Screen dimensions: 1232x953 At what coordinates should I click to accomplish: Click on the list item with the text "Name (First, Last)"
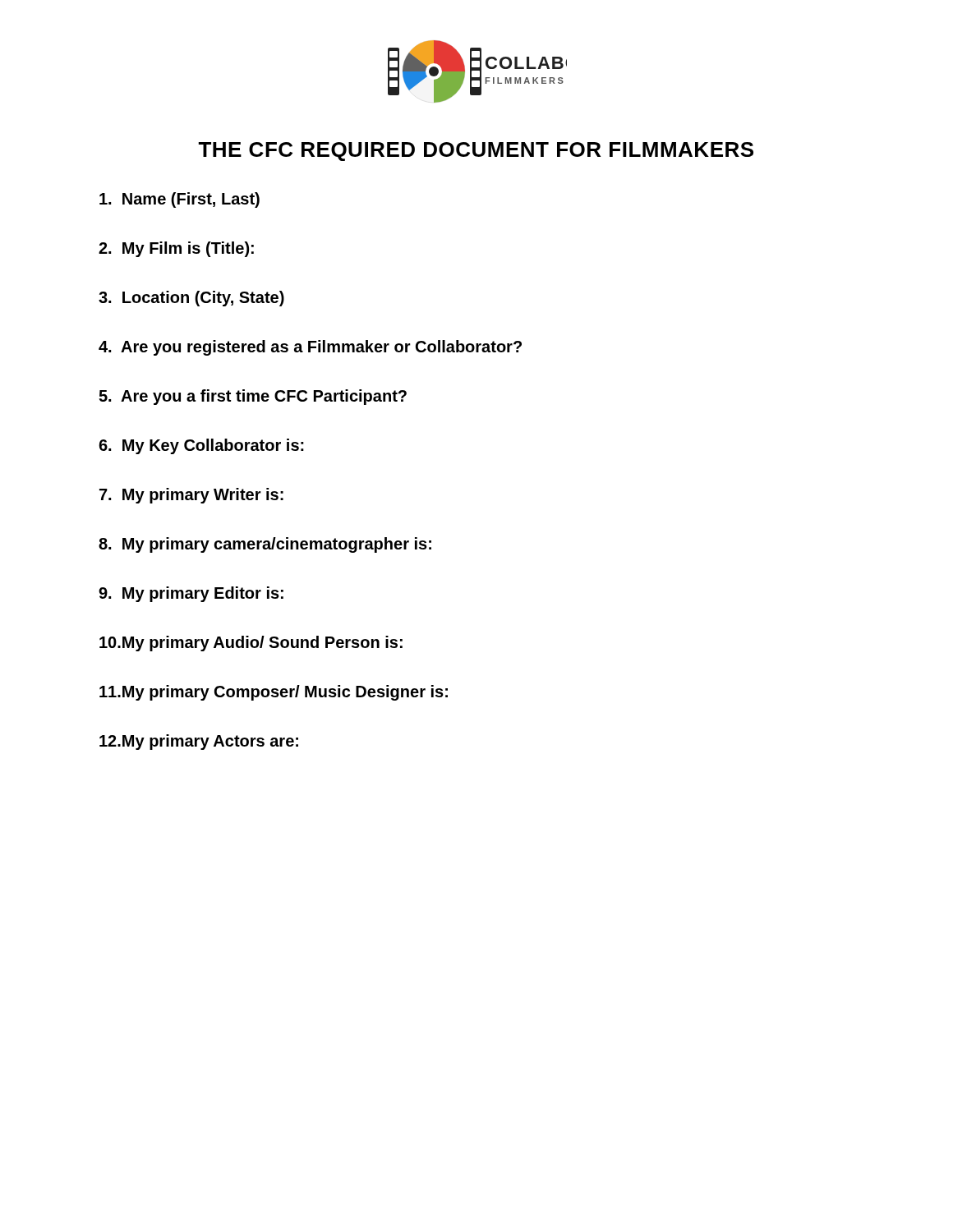pos(179,199)
